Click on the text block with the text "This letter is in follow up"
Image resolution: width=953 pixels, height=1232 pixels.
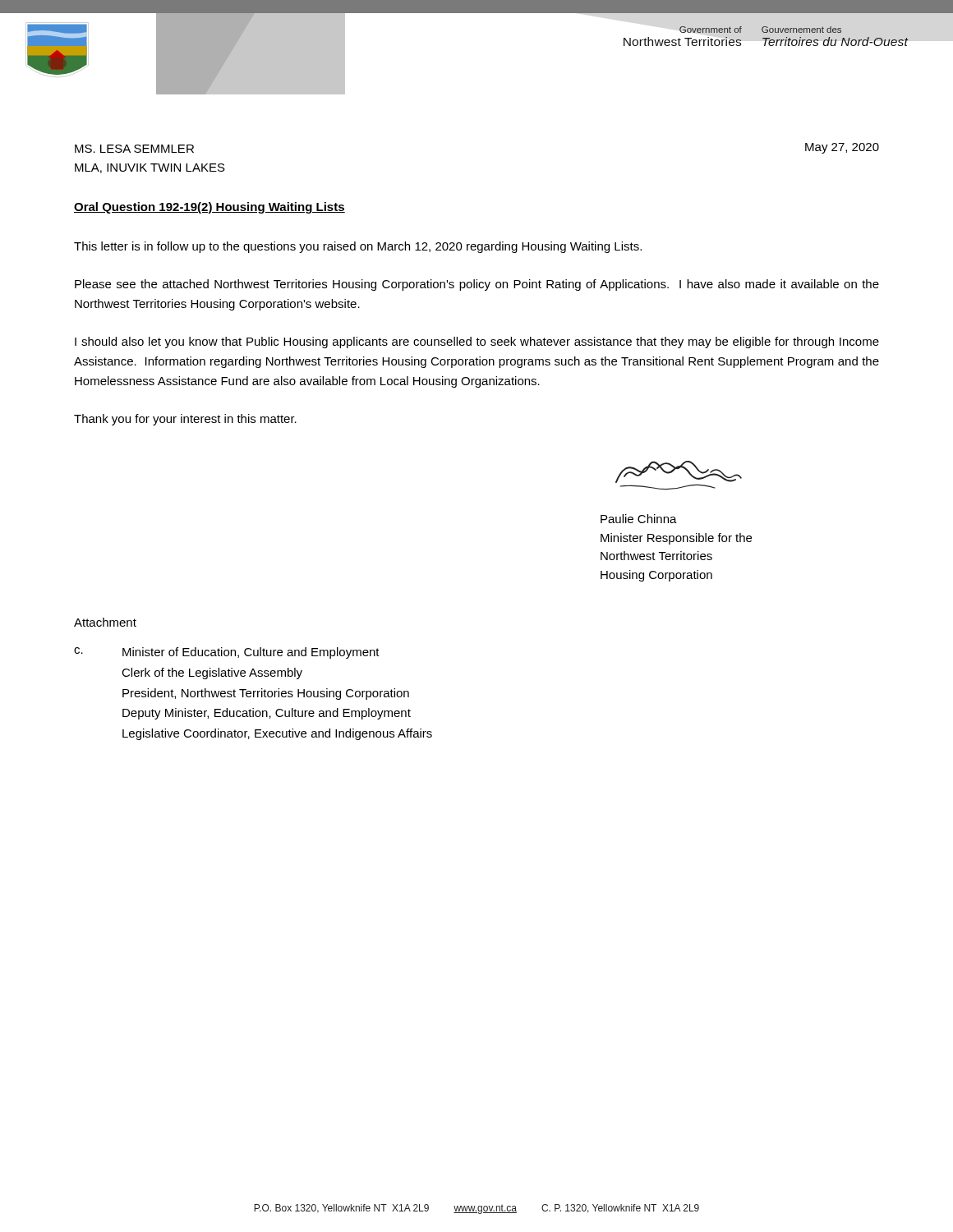358,246
